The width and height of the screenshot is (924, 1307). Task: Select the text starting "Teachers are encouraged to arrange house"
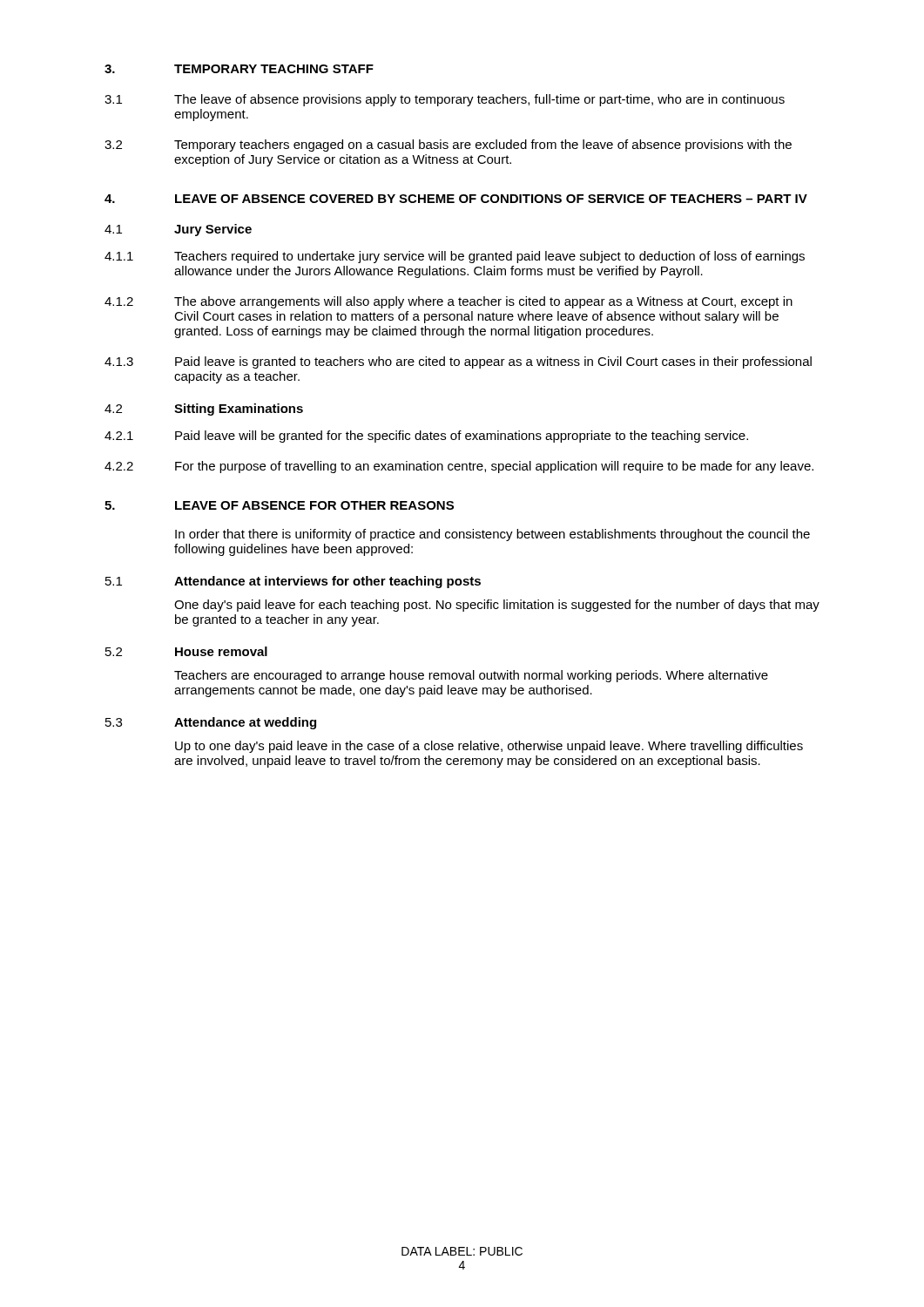[471, 682]
